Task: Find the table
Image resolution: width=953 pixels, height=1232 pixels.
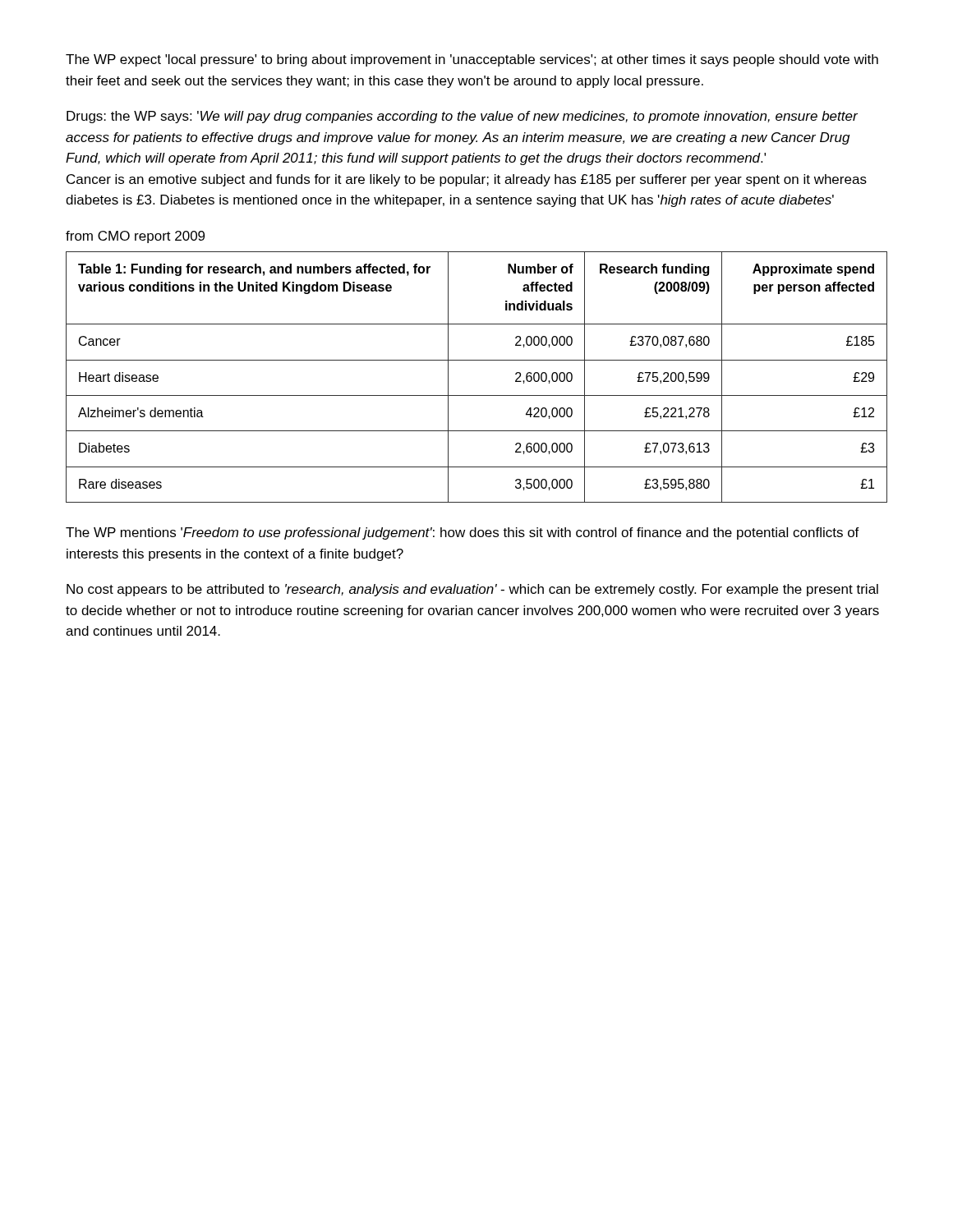Action: pos(476,377)
